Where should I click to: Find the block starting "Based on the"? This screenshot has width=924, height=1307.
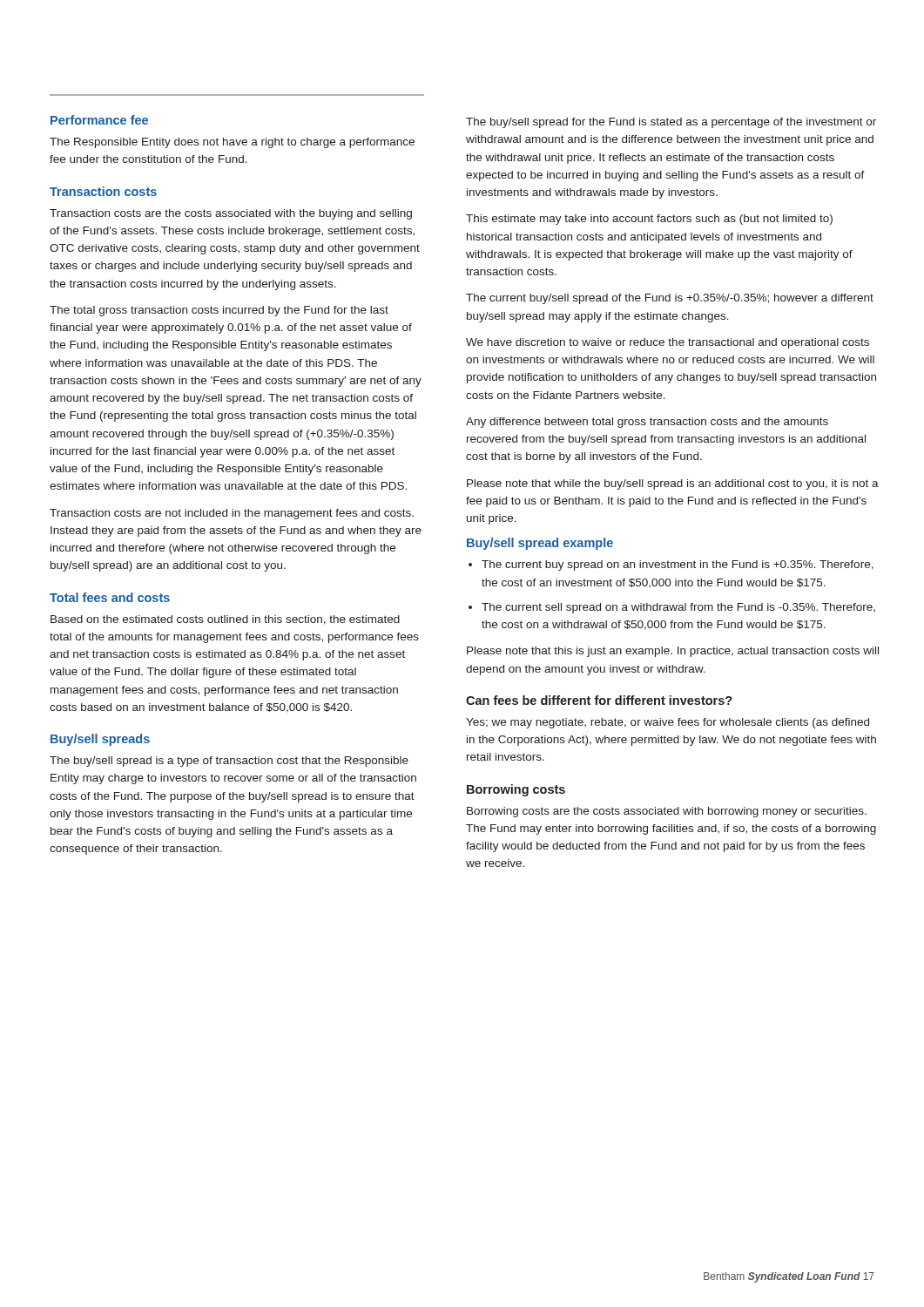point(237,663)
